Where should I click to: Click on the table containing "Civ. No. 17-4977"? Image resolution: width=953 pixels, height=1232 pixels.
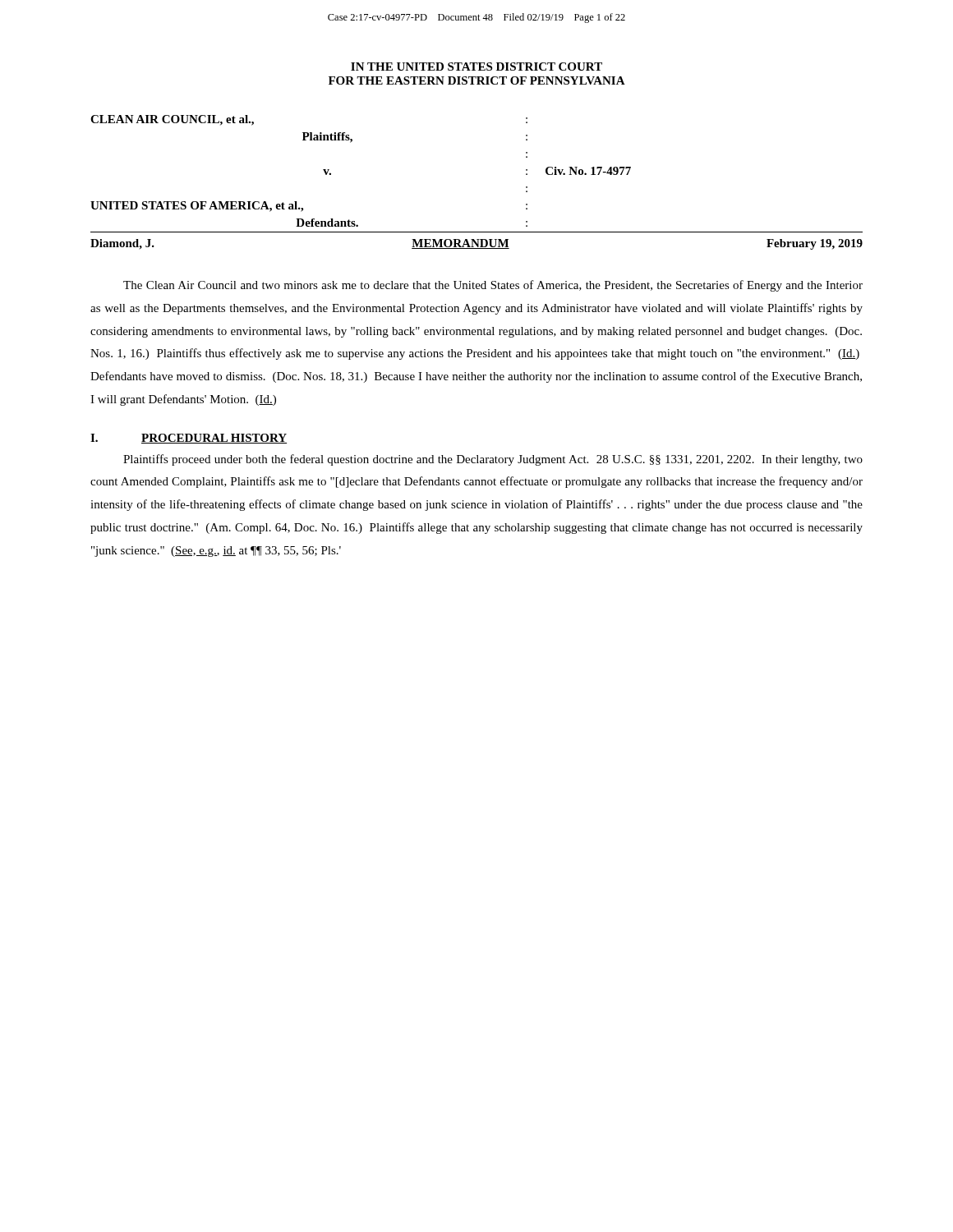(x=476, y=172)
